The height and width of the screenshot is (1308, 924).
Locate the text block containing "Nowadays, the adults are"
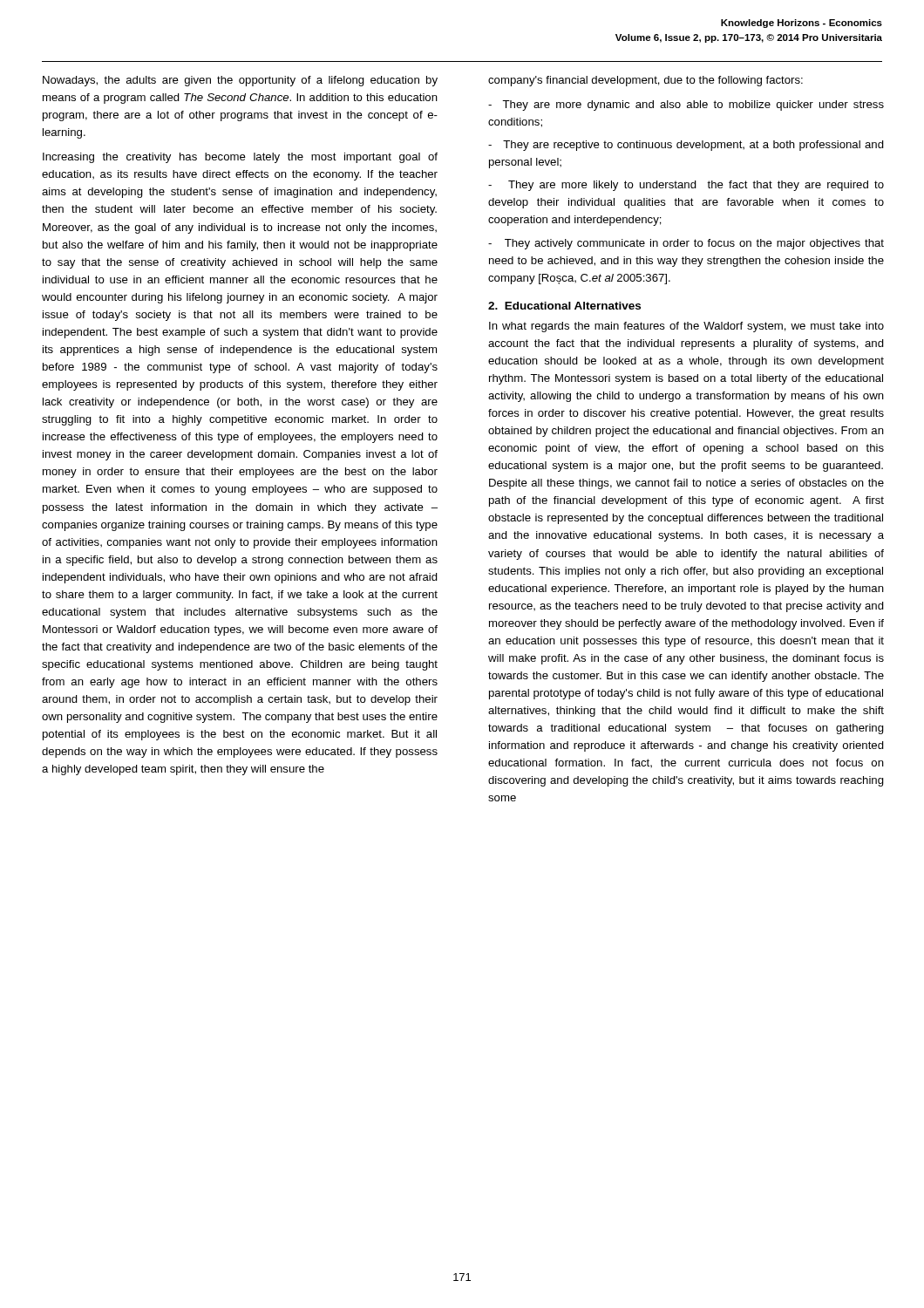click(240, 425)
